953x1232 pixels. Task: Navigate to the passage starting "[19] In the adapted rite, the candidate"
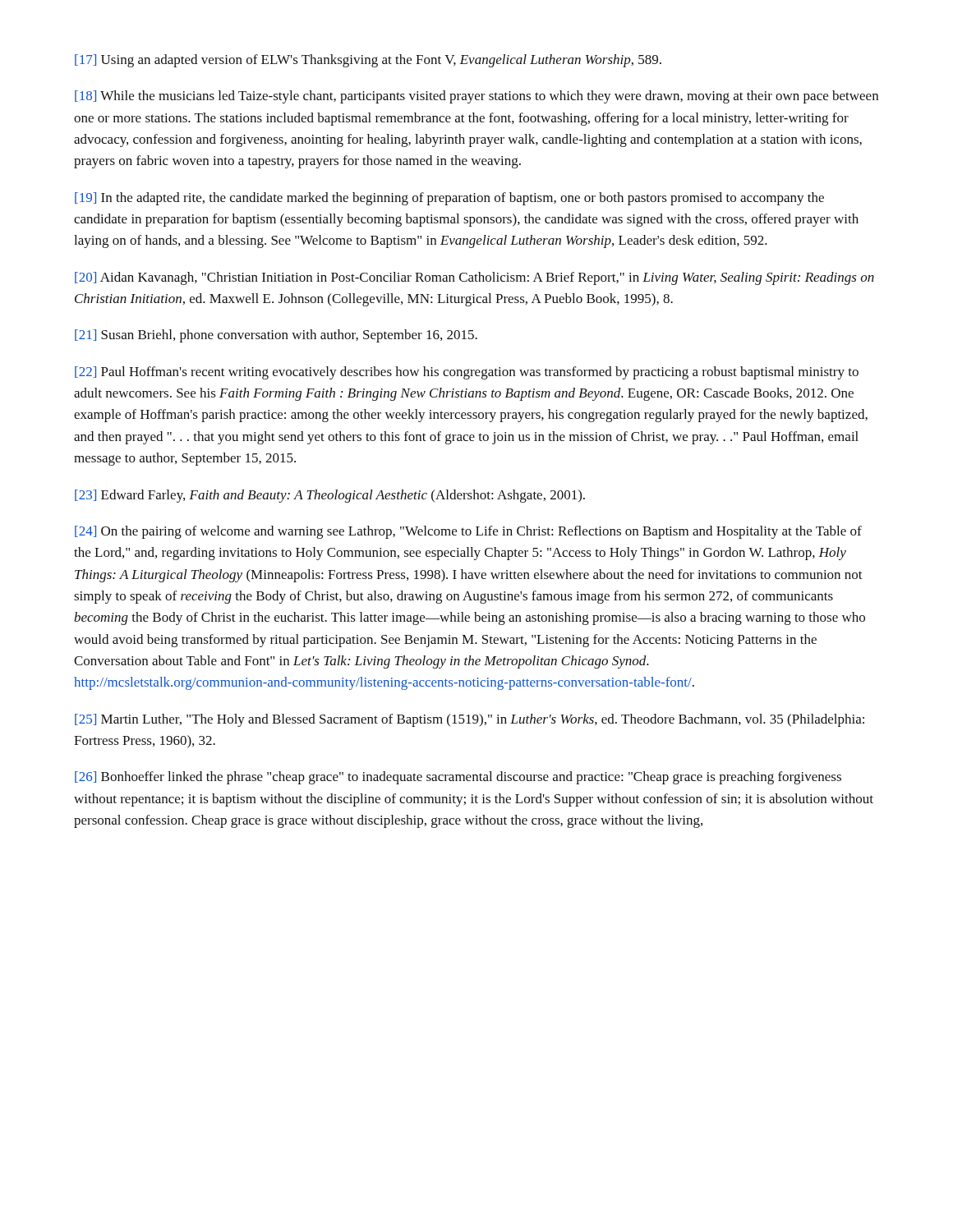476,219
